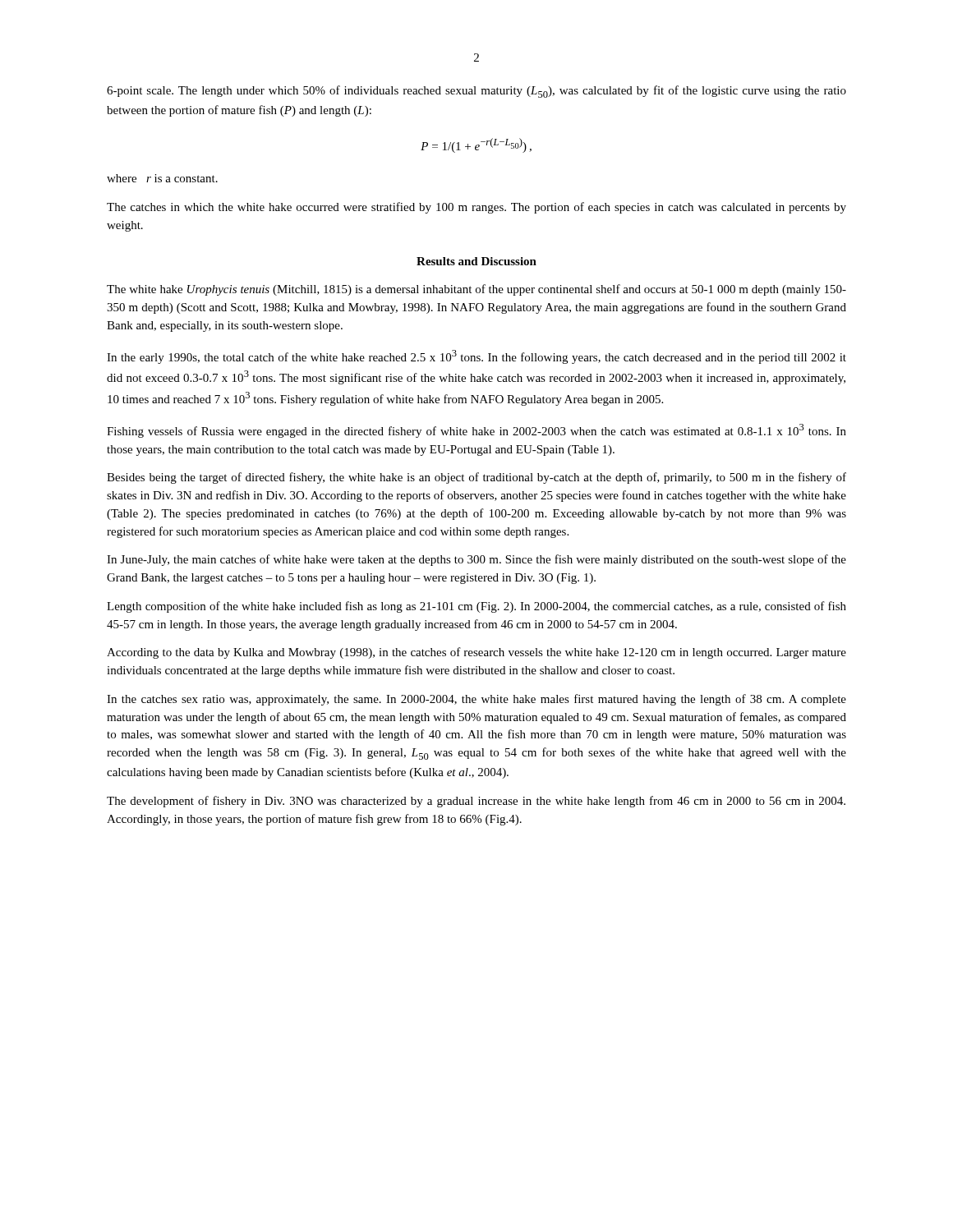Select the text starting "Besides being the target of directed fishery, the"
Viewport: 953px width, 1232px height.
(x=476, y=504)
